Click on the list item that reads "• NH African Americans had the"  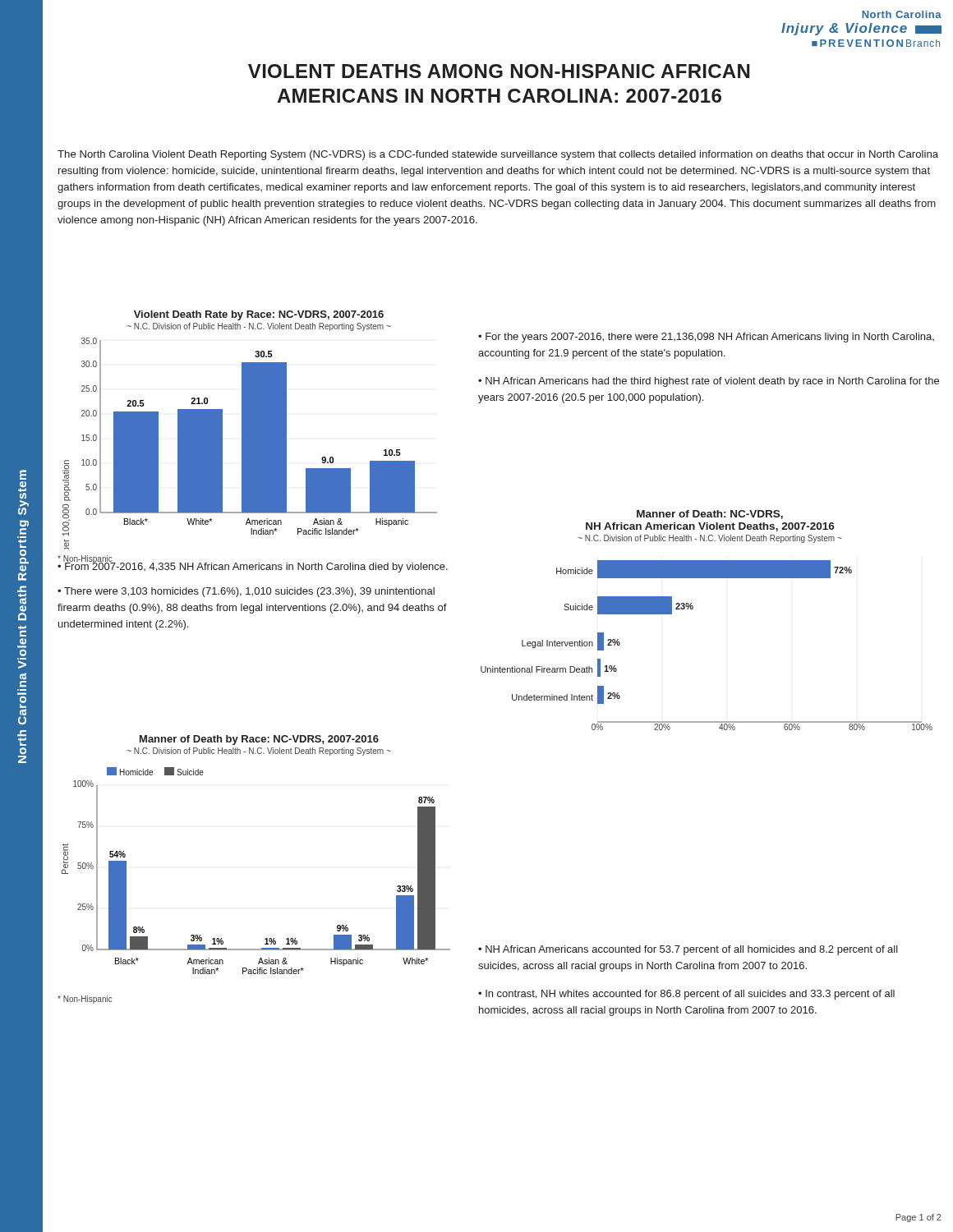(709, 389)
